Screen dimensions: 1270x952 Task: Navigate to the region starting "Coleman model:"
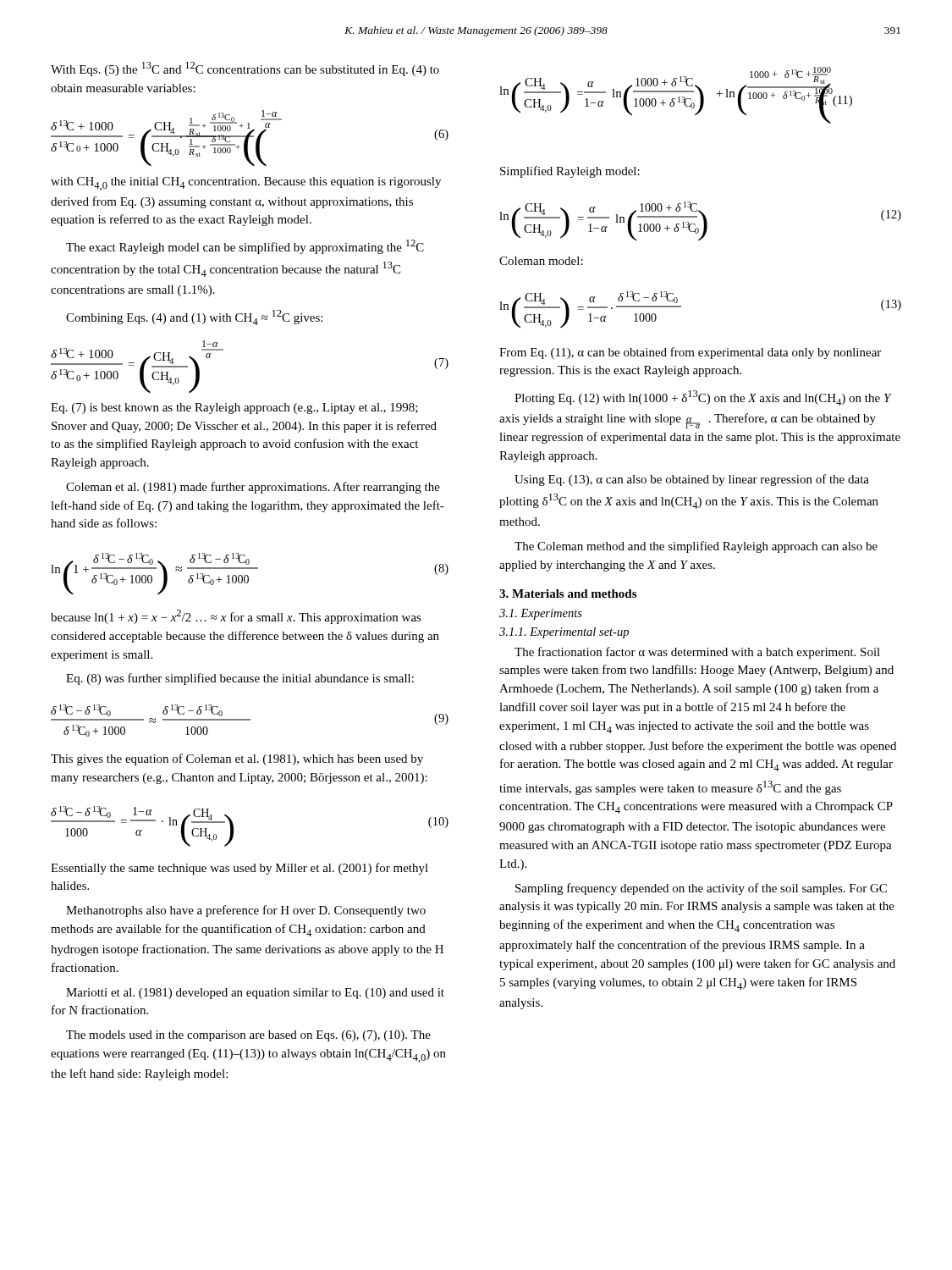click(x=541, y=261)
